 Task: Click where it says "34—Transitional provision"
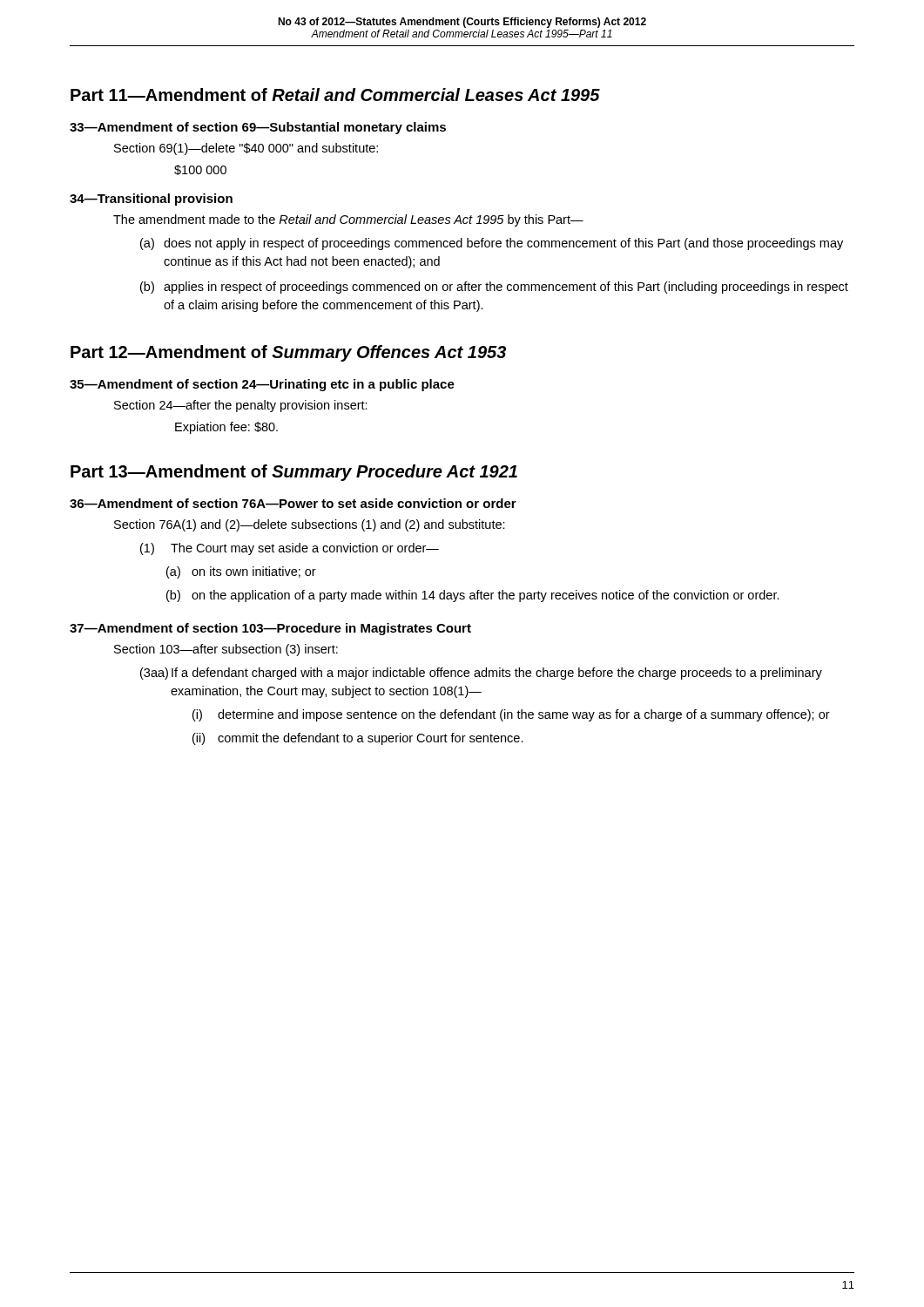[151, 198]
